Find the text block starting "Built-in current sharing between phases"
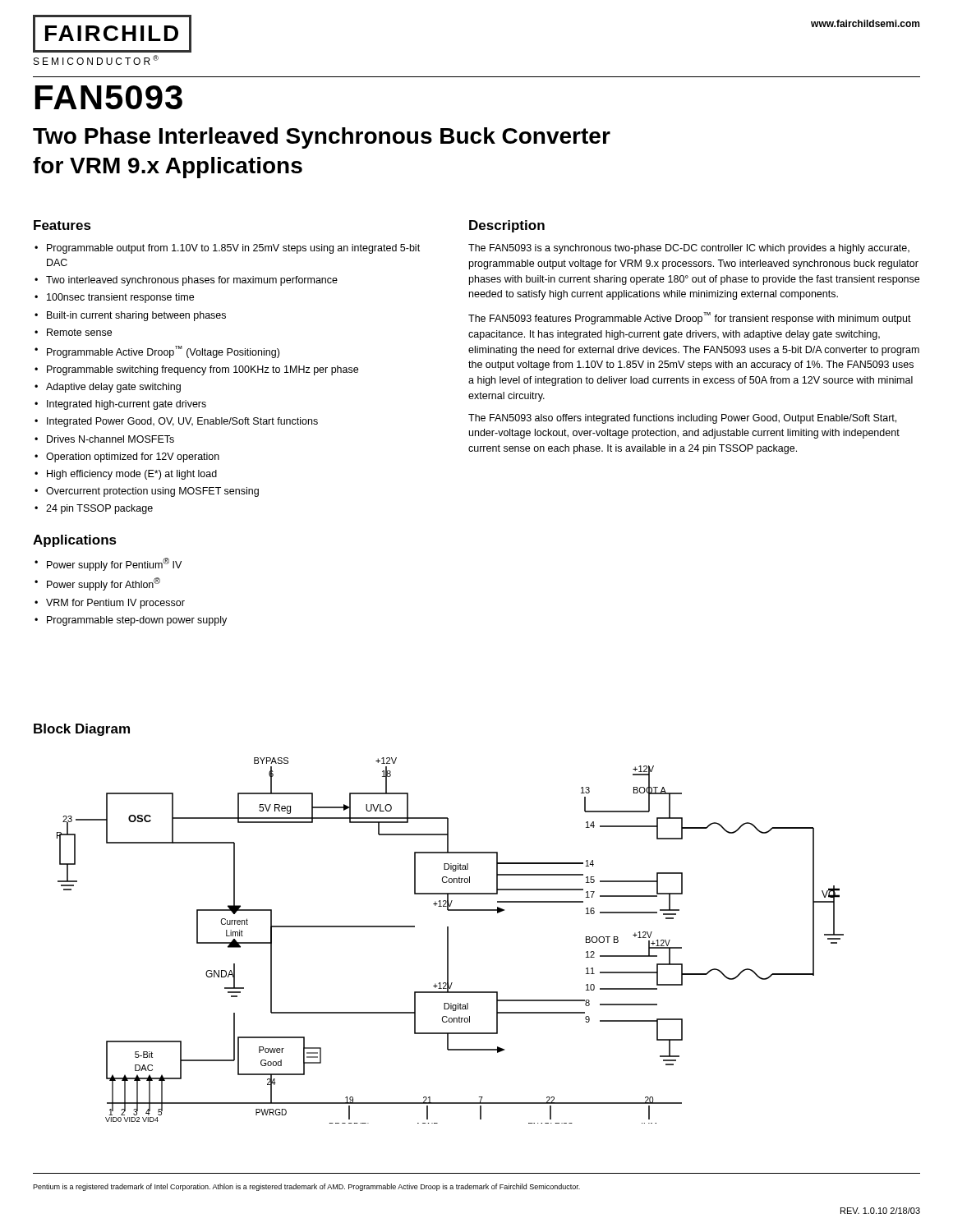The width and height of the screenshot is (953, 1232). (x=136, y=315)
